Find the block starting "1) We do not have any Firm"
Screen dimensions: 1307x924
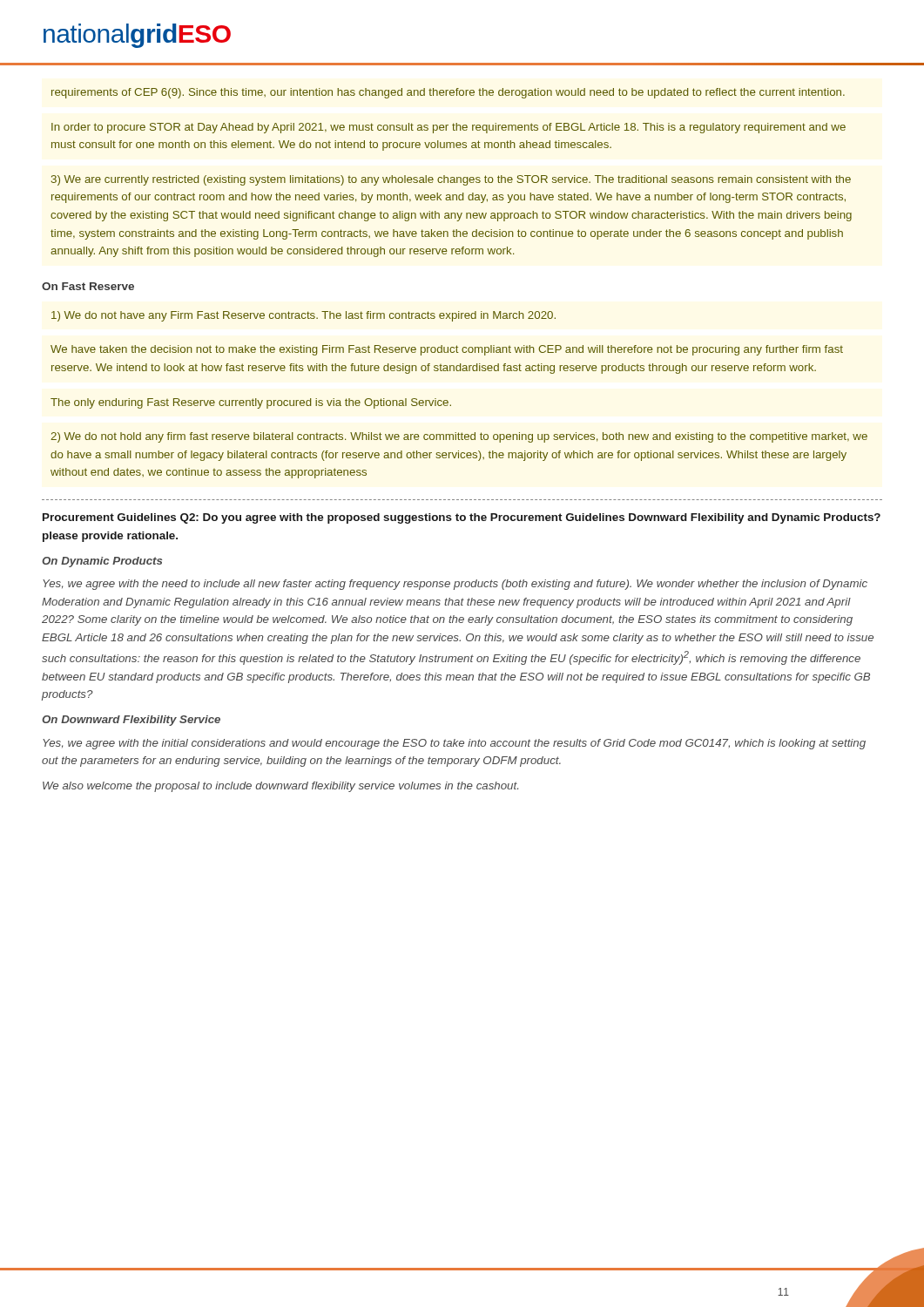pyautogui.click(x=462, y=316)
